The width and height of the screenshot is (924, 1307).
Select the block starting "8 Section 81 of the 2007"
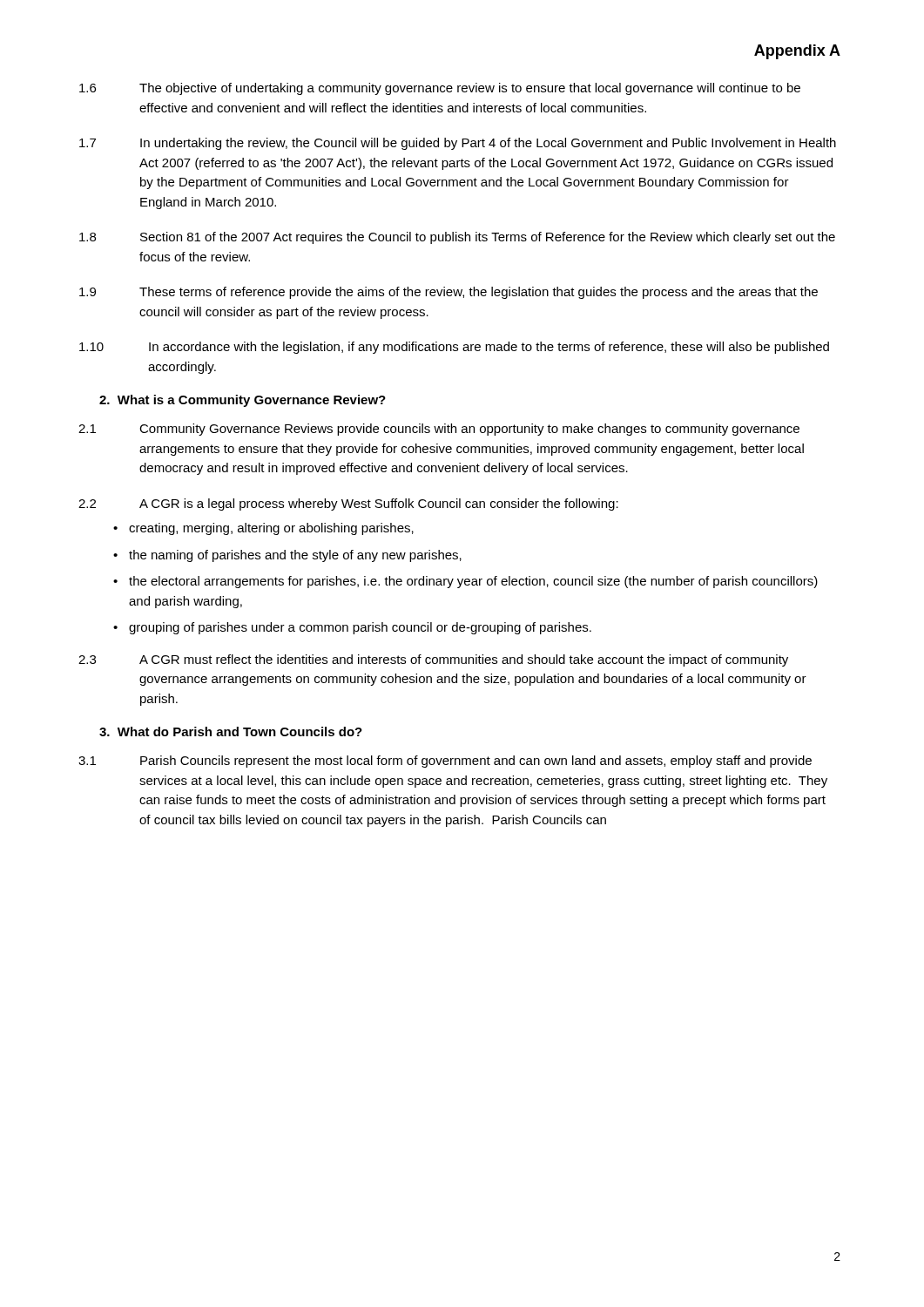(x=458, y=247)
